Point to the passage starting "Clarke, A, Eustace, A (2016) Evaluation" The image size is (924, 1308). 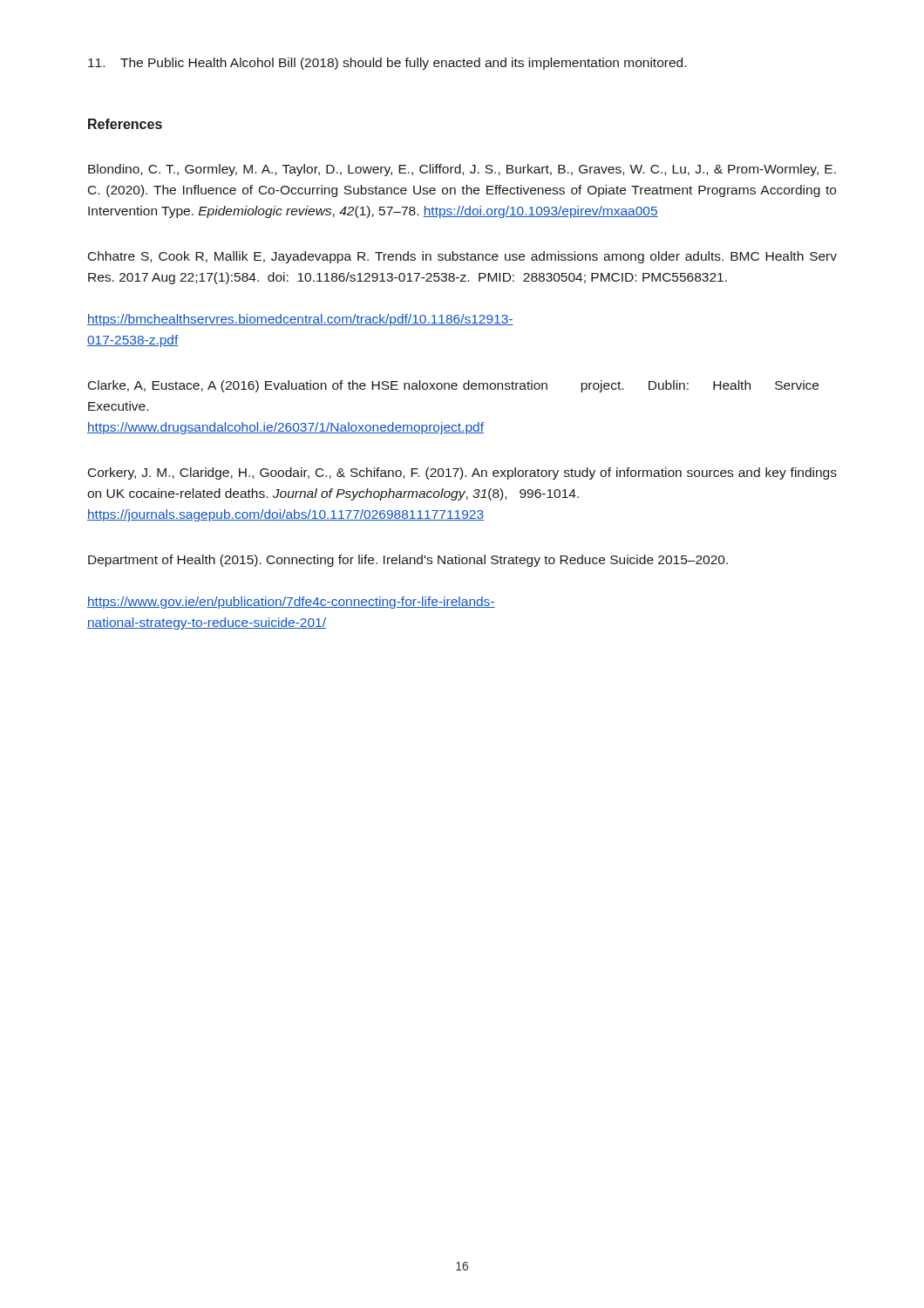[453, 386]
